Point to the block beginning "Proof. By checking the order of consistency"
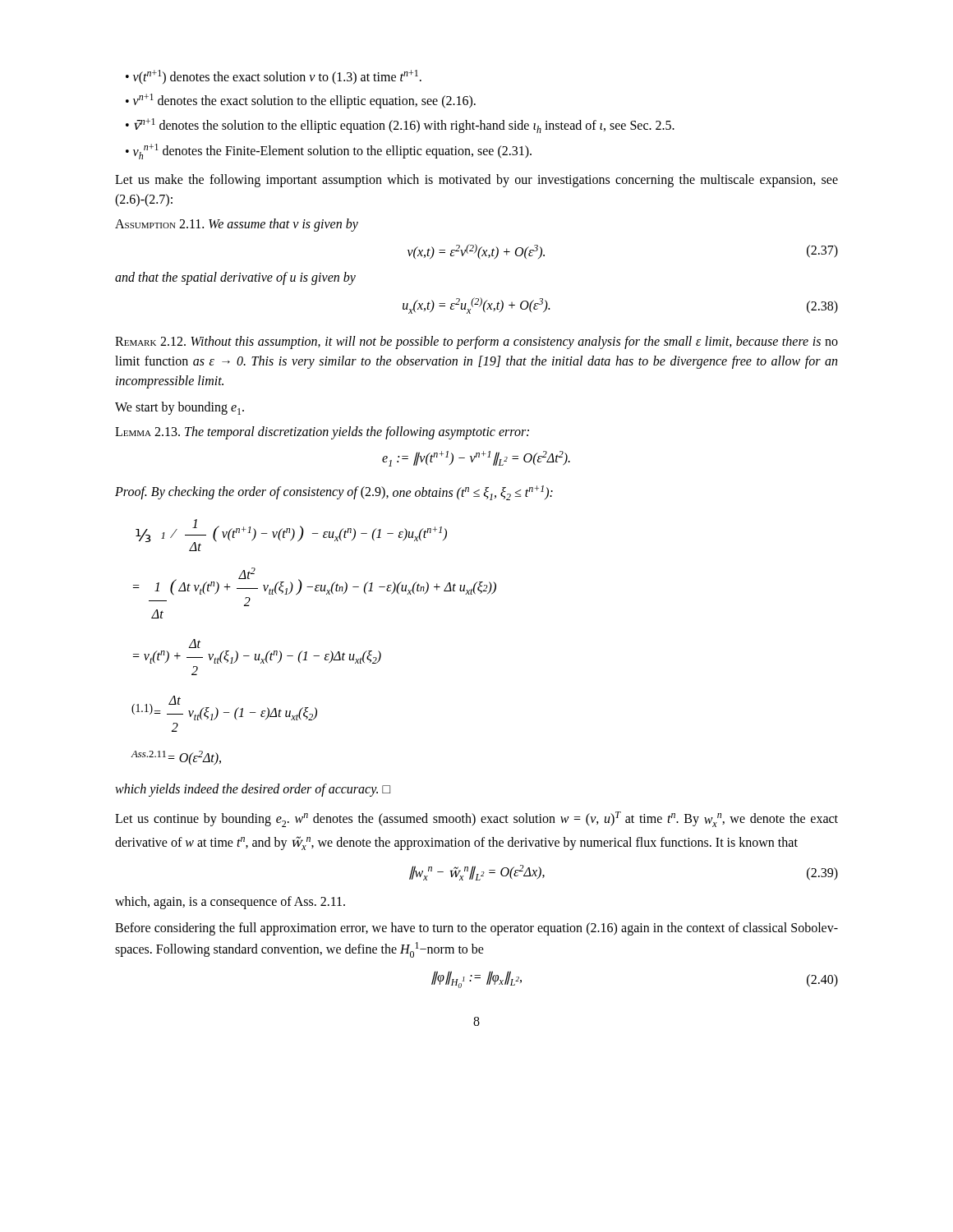This screenshot has height=1232, width=953. (334, 492)
